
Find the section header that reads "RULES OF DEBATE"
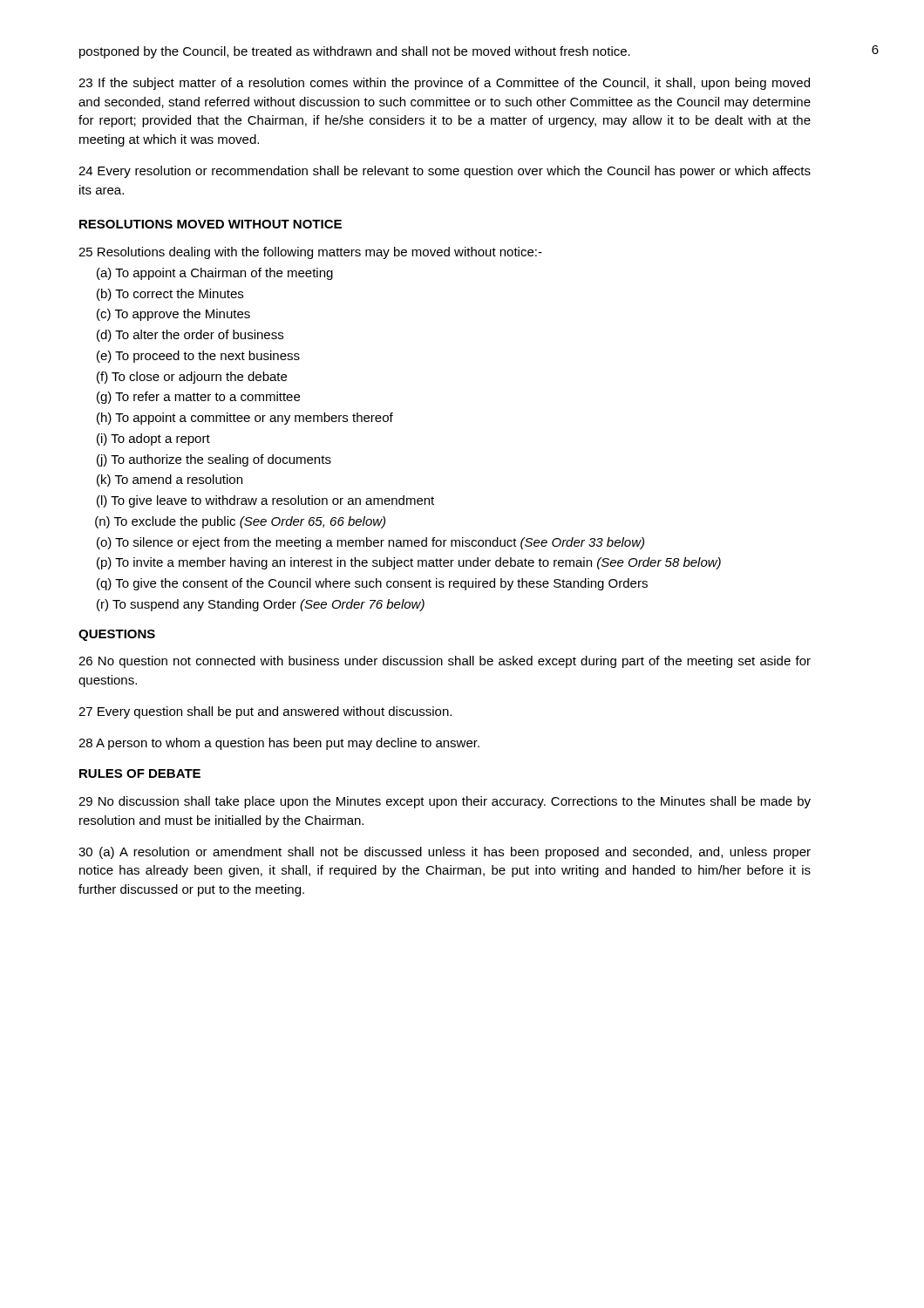coord(140,773)
